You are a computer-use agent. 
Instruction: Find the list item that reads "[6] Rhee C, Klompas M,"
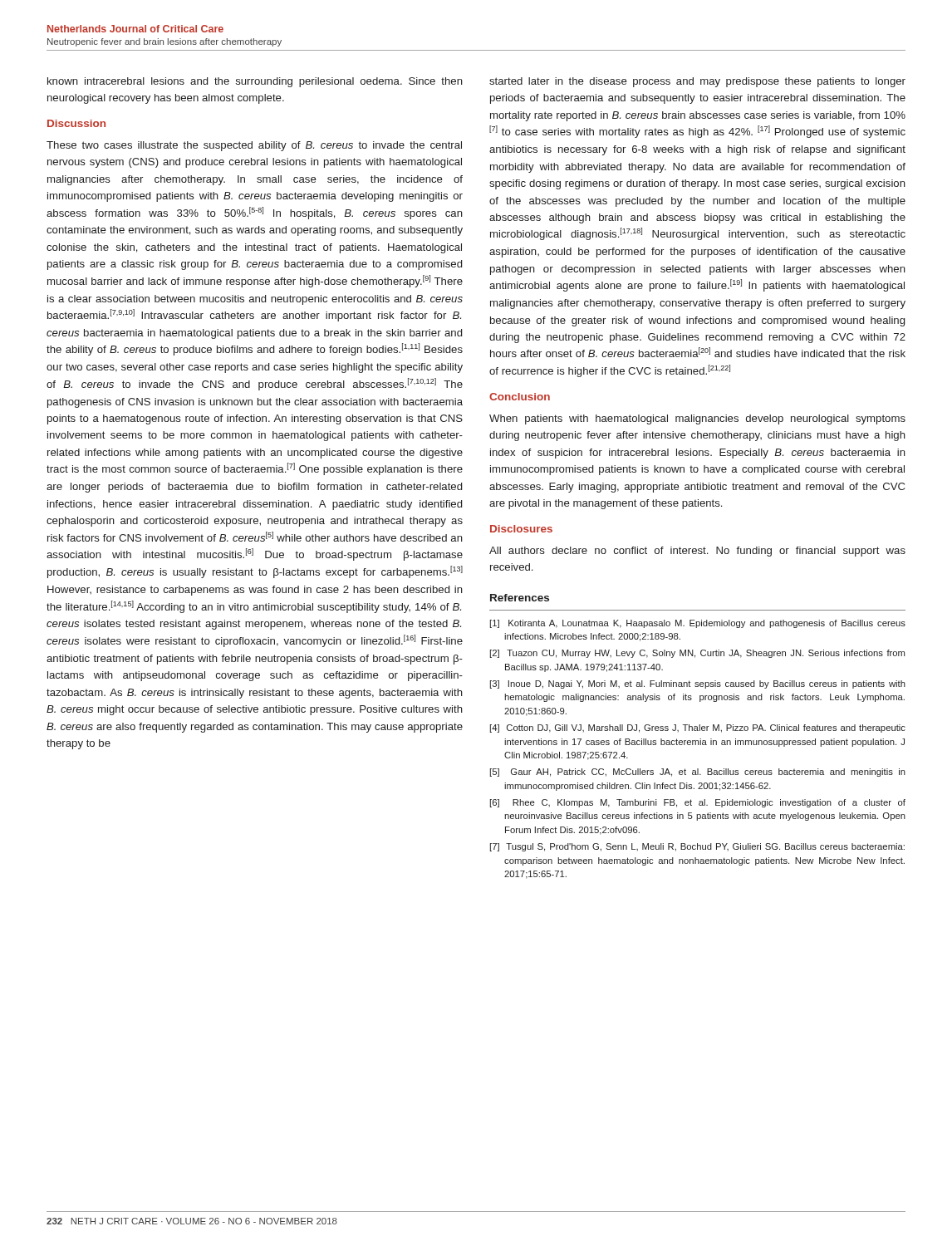coord(697,816)
